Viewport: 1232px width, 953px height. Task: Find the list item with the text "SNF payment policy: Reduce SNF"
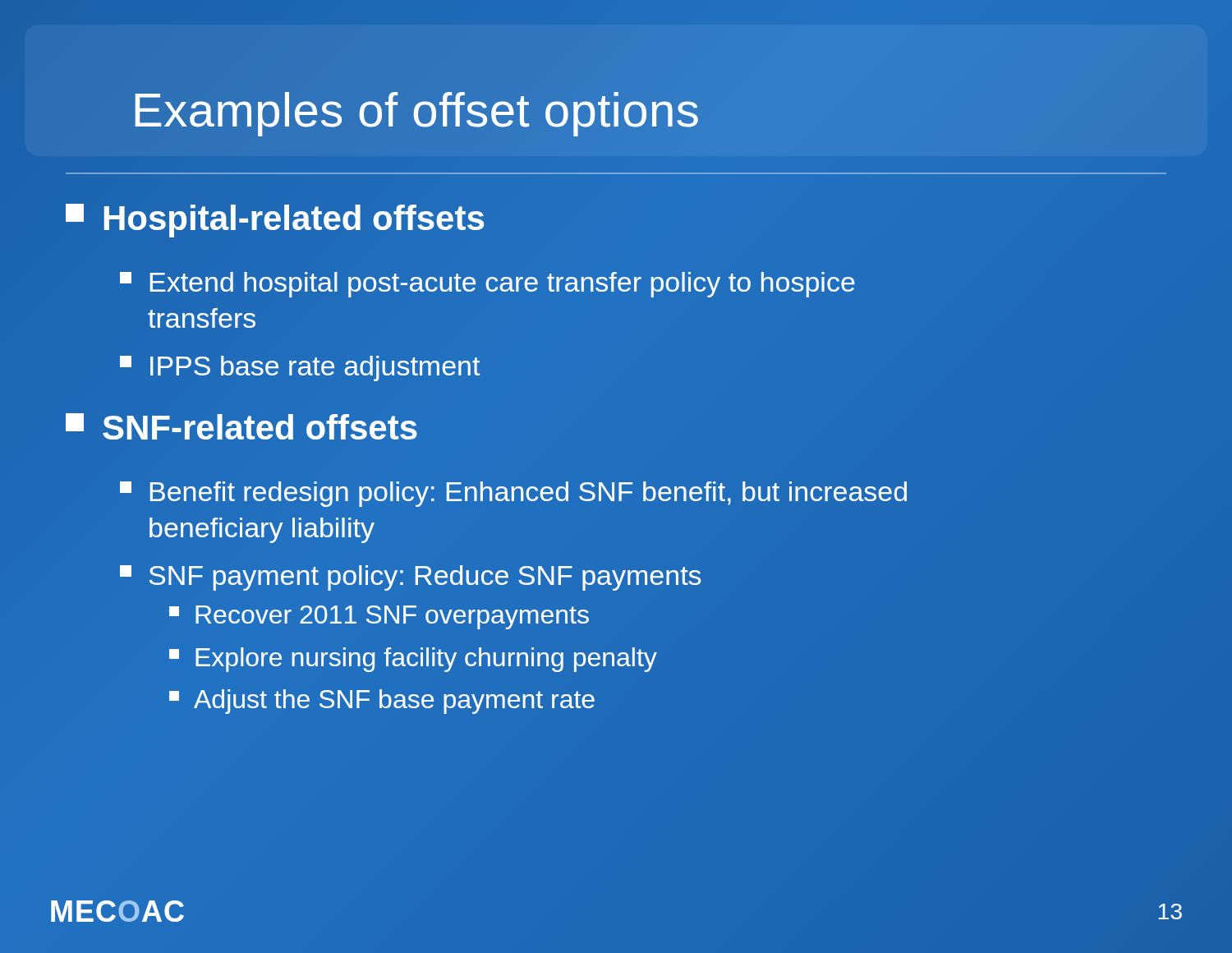tap(411, 575)
